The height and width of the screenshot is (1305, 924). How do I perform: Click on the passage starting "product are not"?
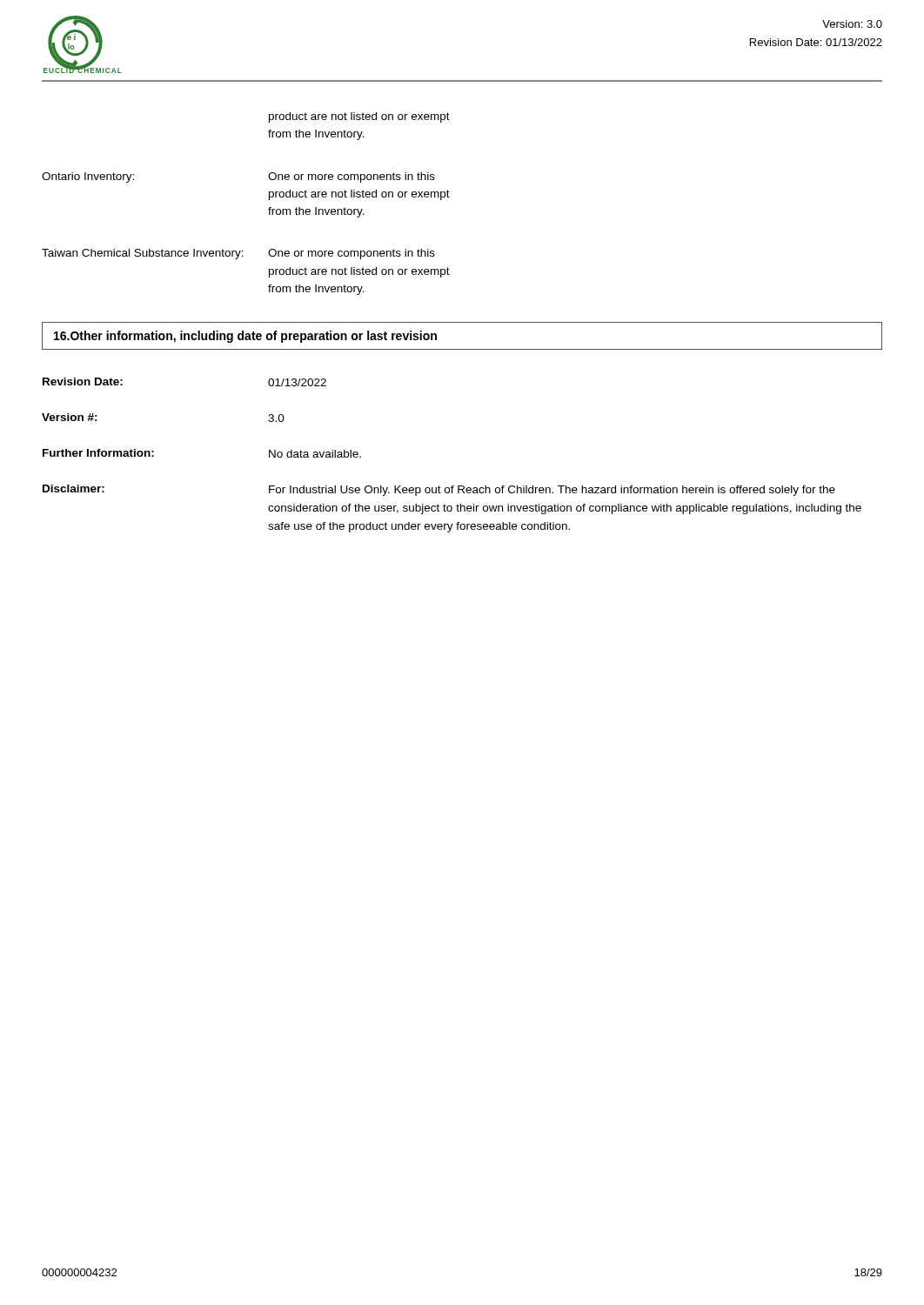(x=359, y=125)
